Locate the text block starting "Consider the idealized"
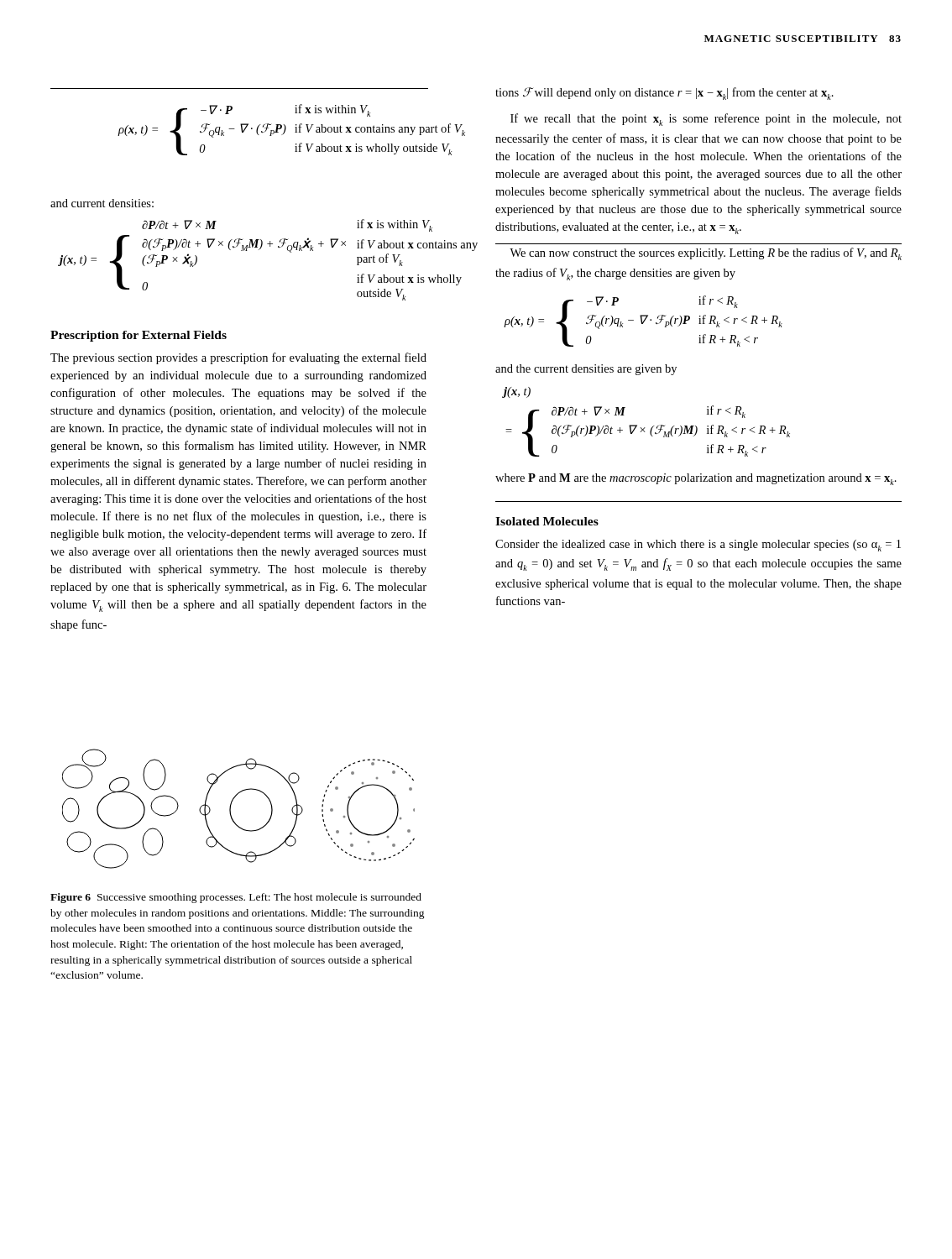Image resolution: width=952 pixels, height=1259 pixels. (698, 573)
